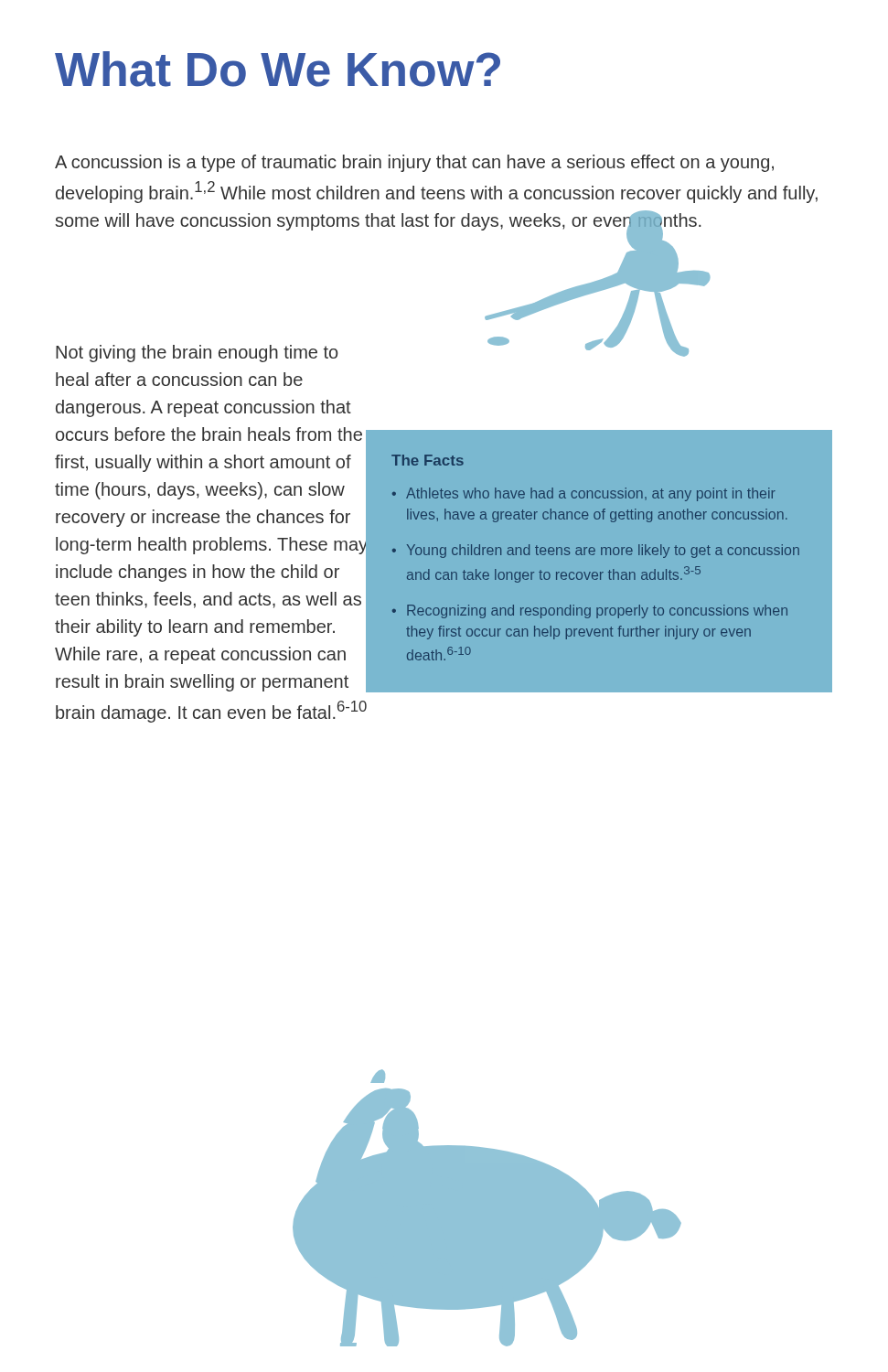Find the block on this page that starts "A concussion is a type"
888x1372 pixels.
437,191
